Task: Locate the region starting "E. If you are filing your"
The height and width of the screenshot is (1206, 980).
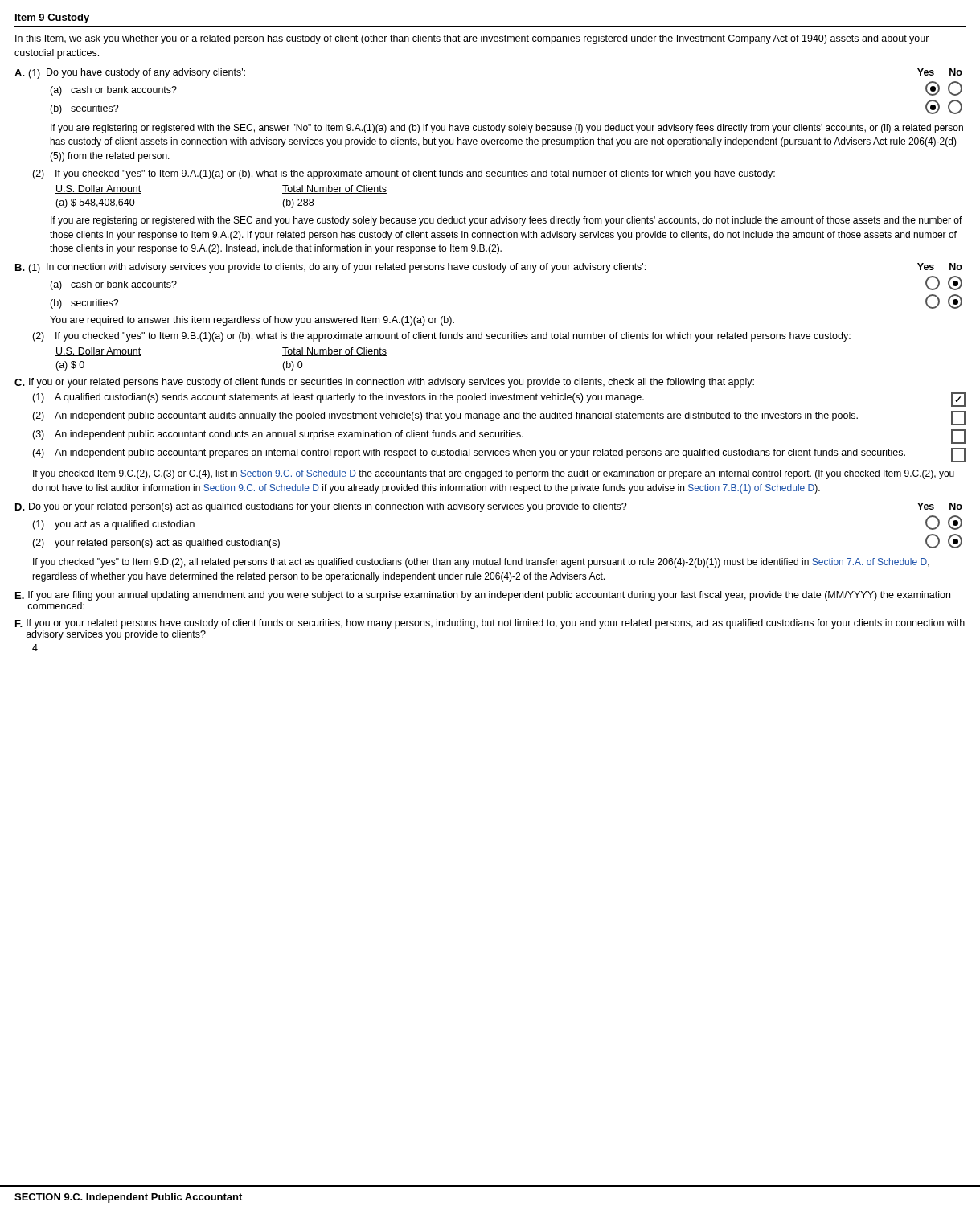Action: [490, 601]
